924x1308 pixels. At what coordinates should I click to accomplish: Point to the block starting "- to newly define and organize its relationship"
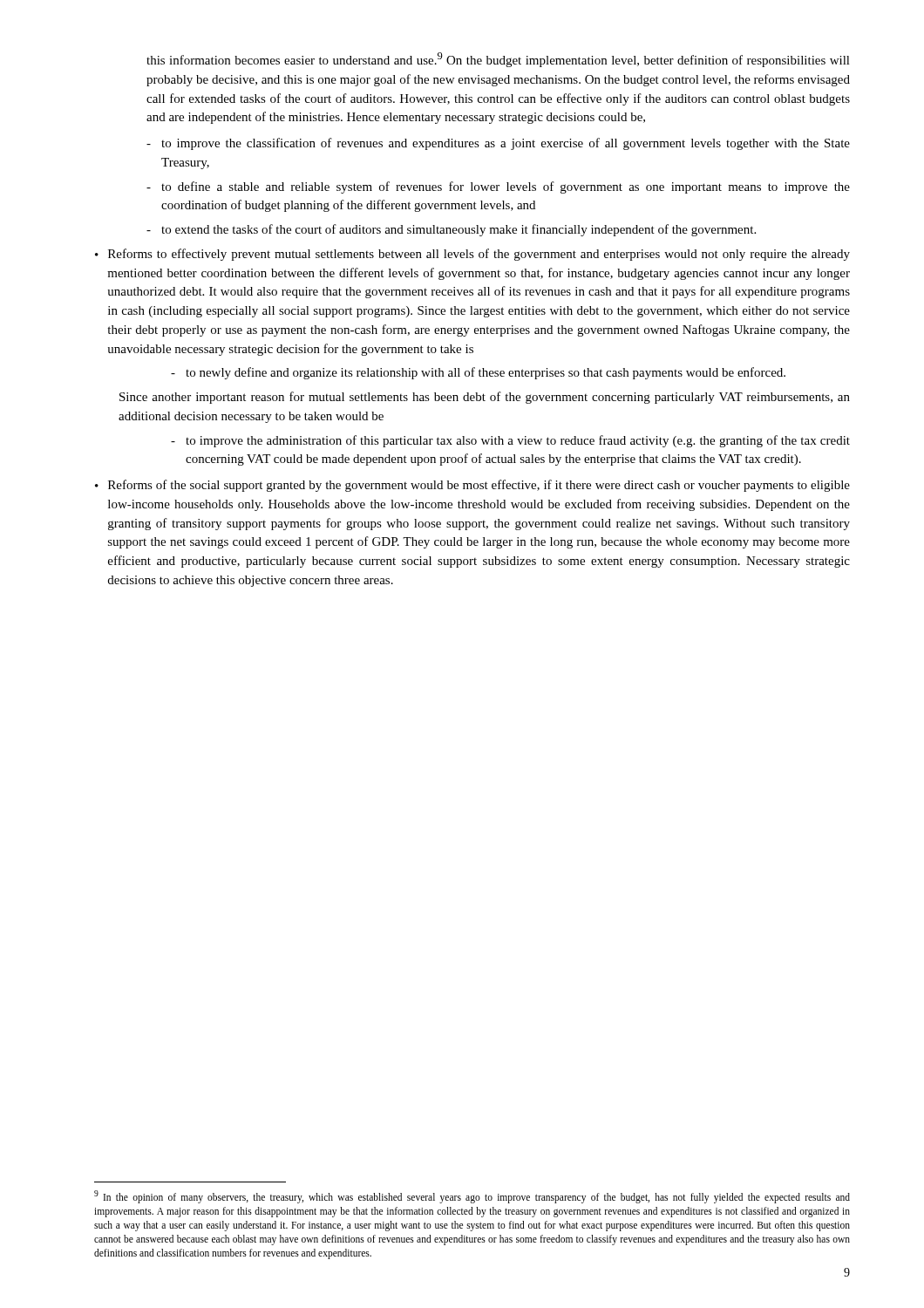[x=510, y=373]
